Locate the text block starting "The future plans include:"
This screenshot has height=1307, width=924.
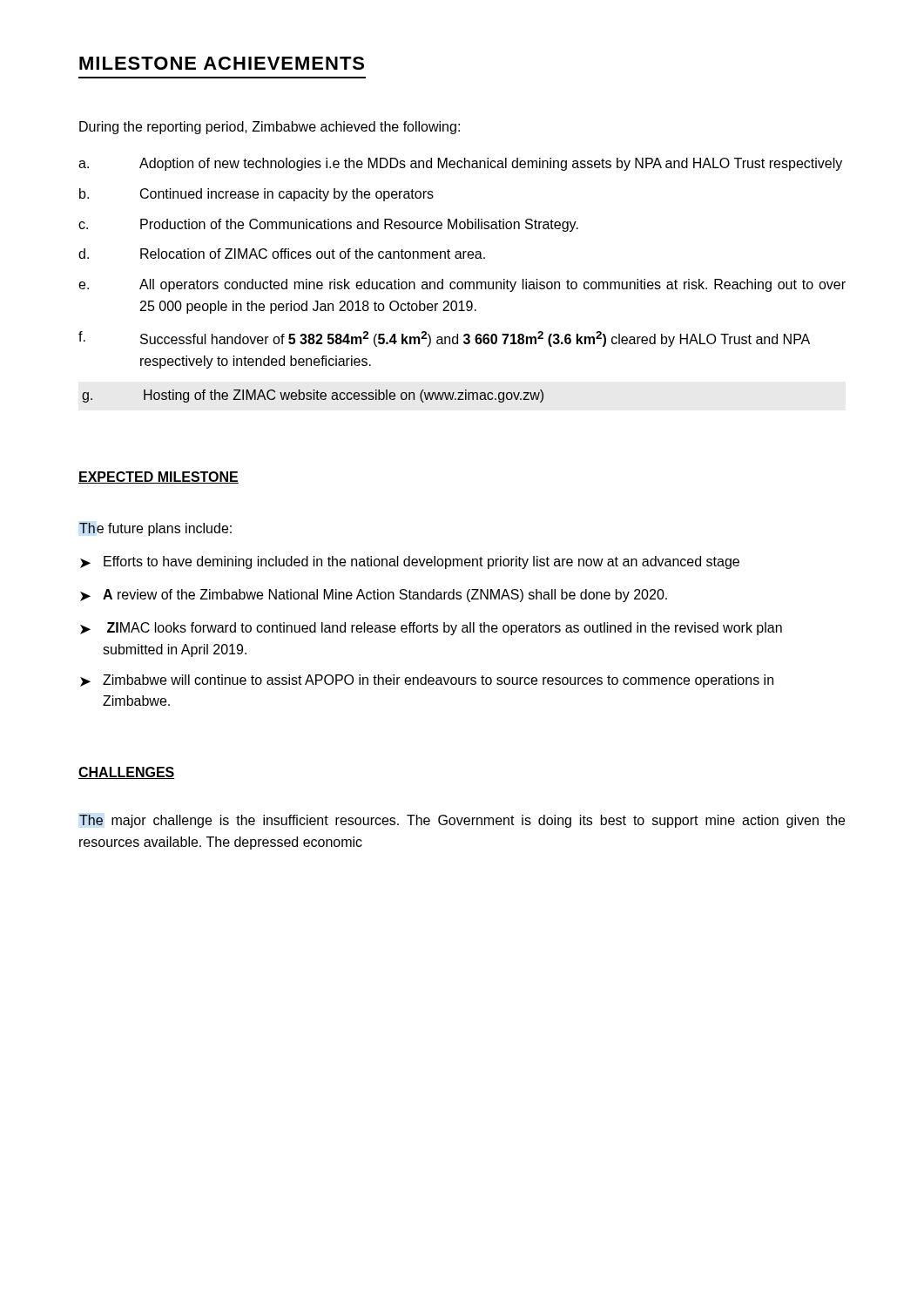pyautogui.click(x=156, y=528)
